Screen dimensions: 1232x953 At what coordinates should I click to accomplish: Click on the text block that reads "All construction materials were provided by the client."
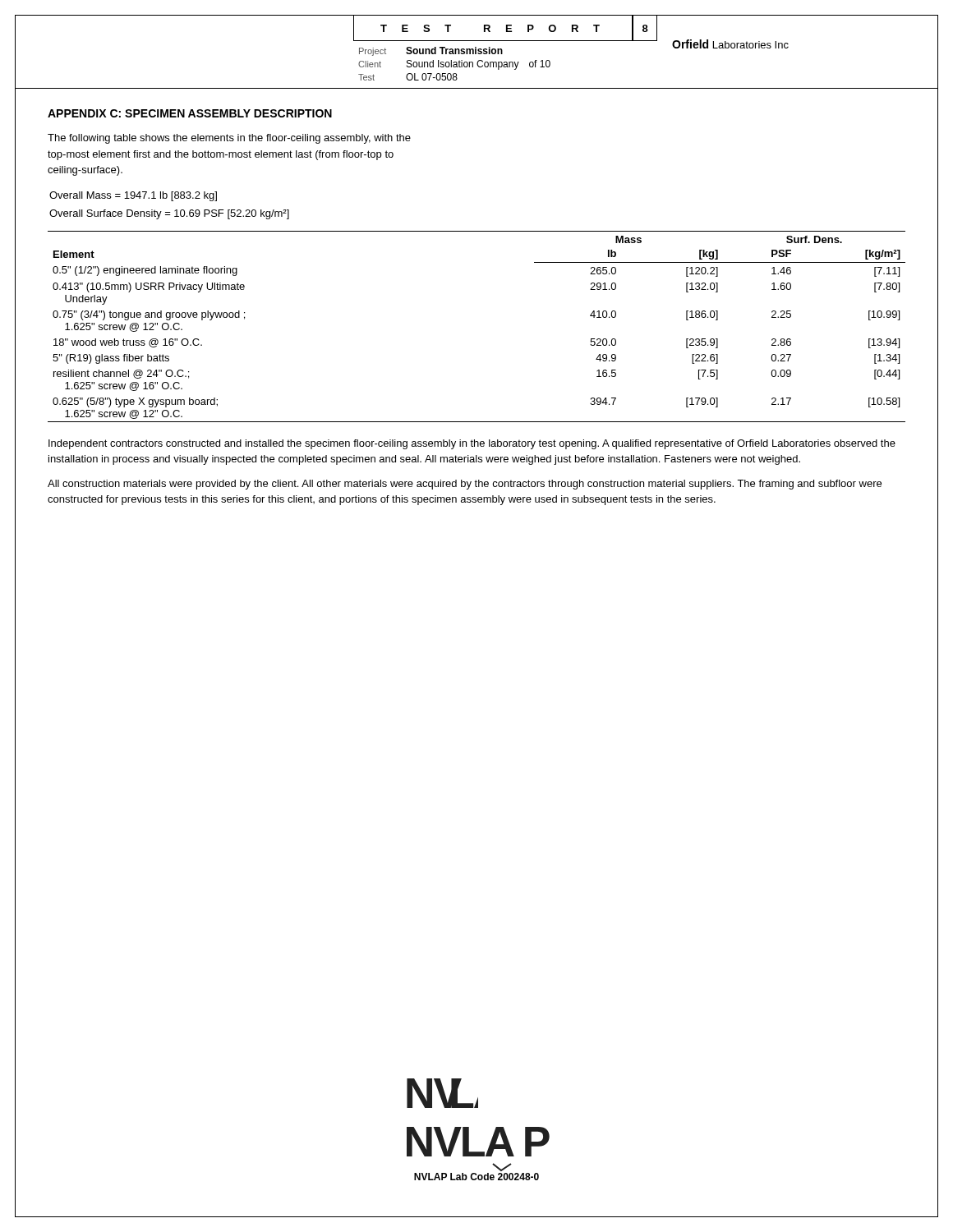(x=465, y=491)
